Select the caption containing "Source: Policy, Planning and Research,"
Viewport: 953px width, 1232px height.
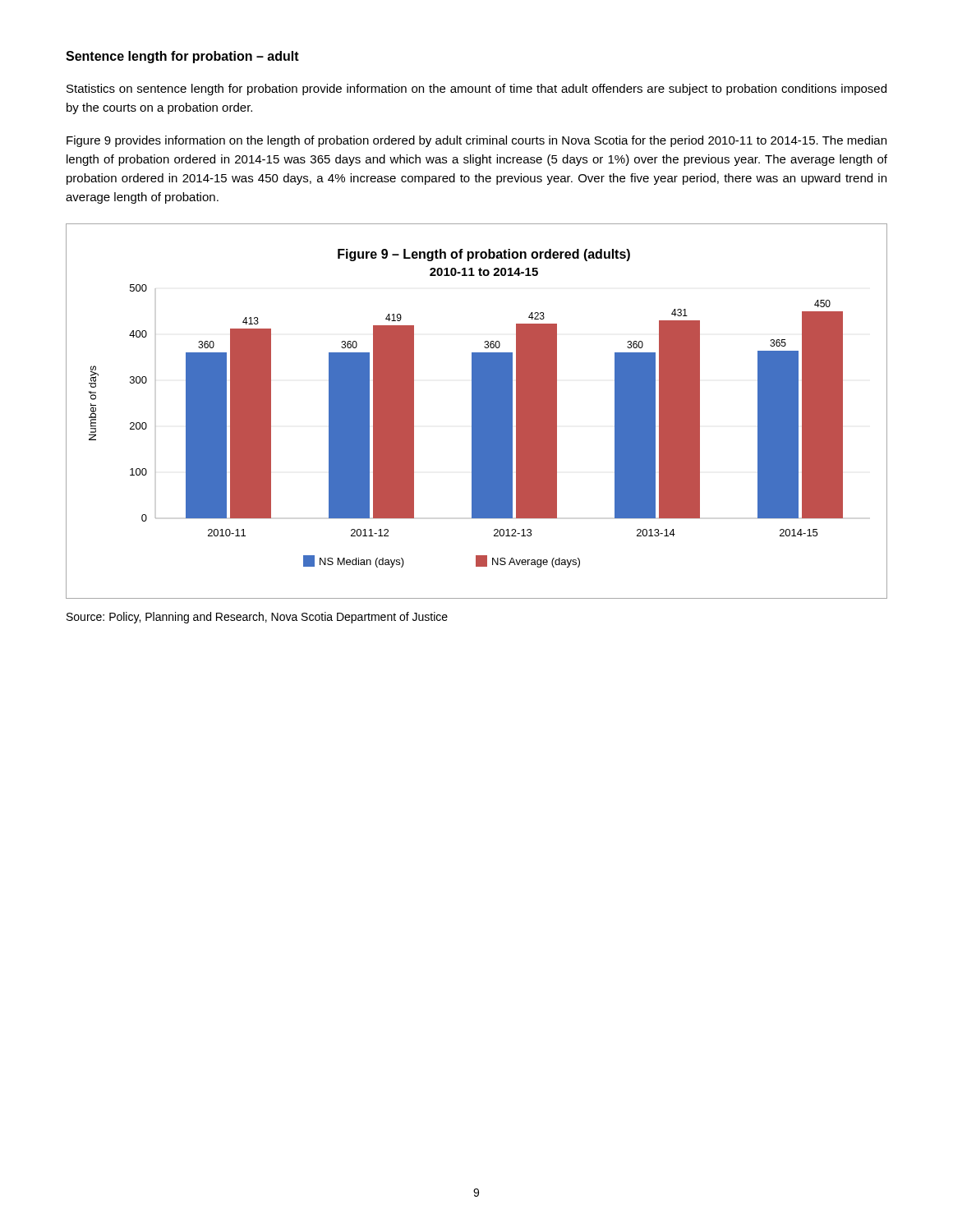click(x=257, y=616)
